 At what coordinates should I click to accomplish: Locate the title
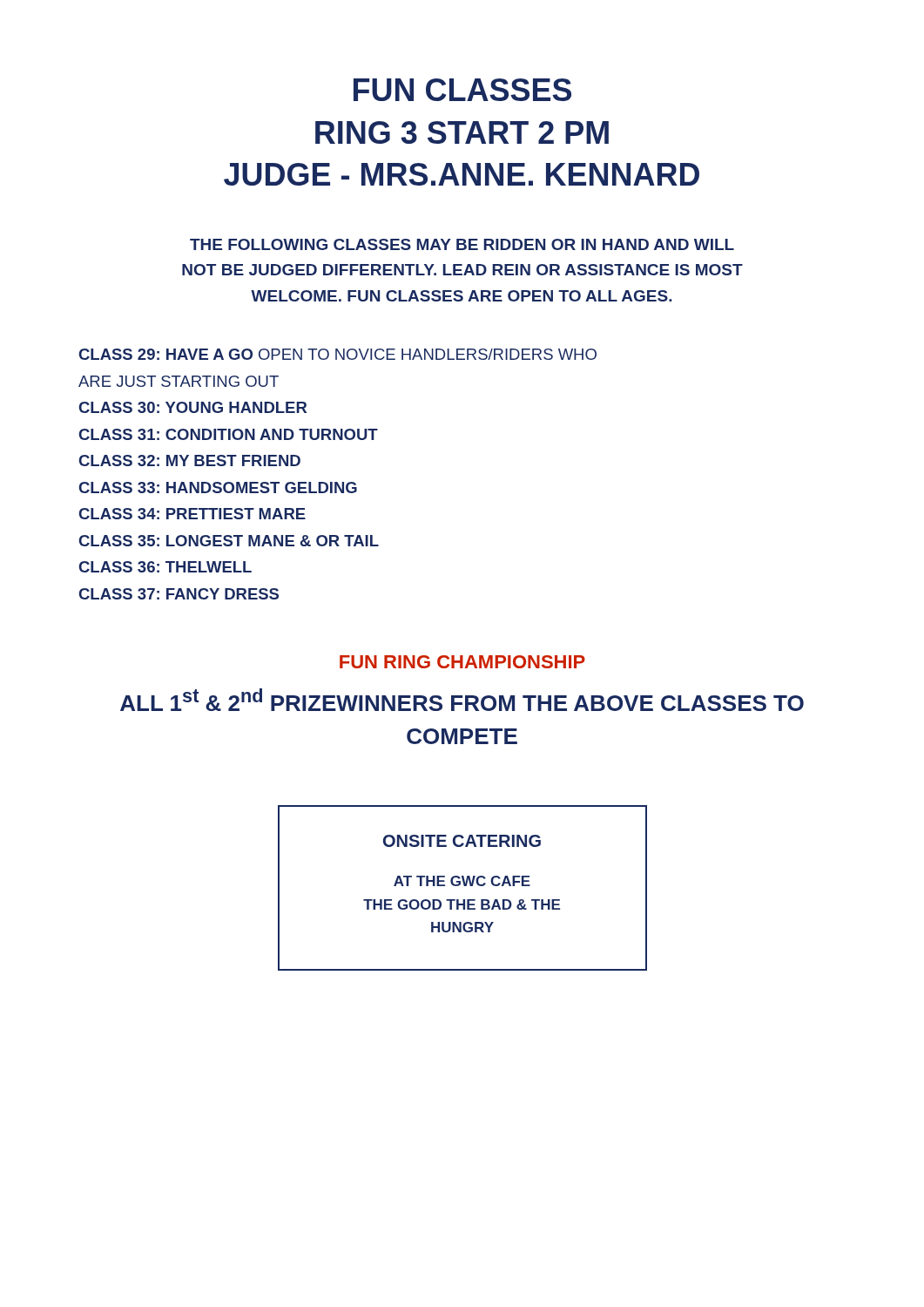tap(462, 133)
